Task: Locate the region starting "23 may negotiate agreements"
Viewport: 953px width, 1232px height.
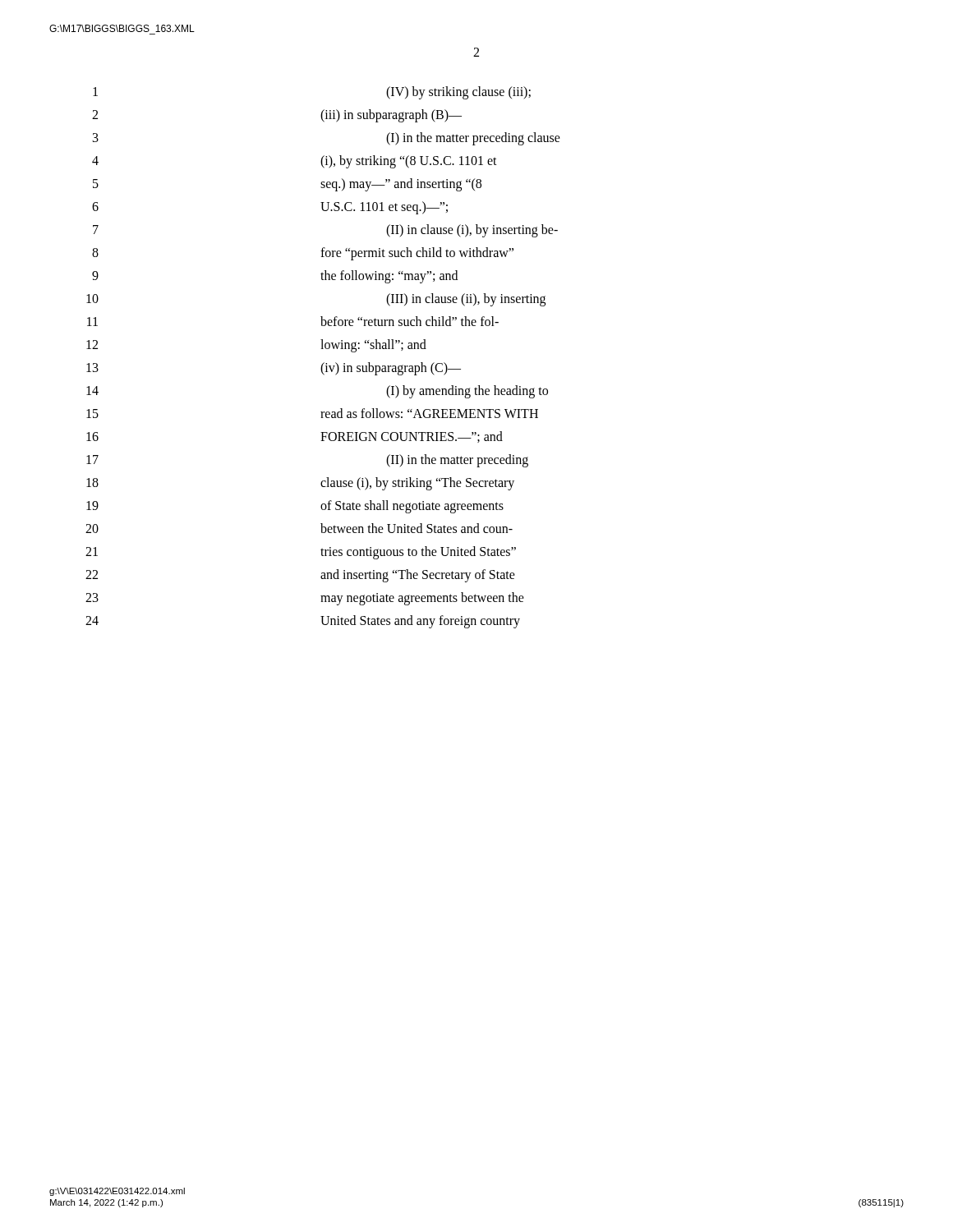Action: [x=476, y=598]
